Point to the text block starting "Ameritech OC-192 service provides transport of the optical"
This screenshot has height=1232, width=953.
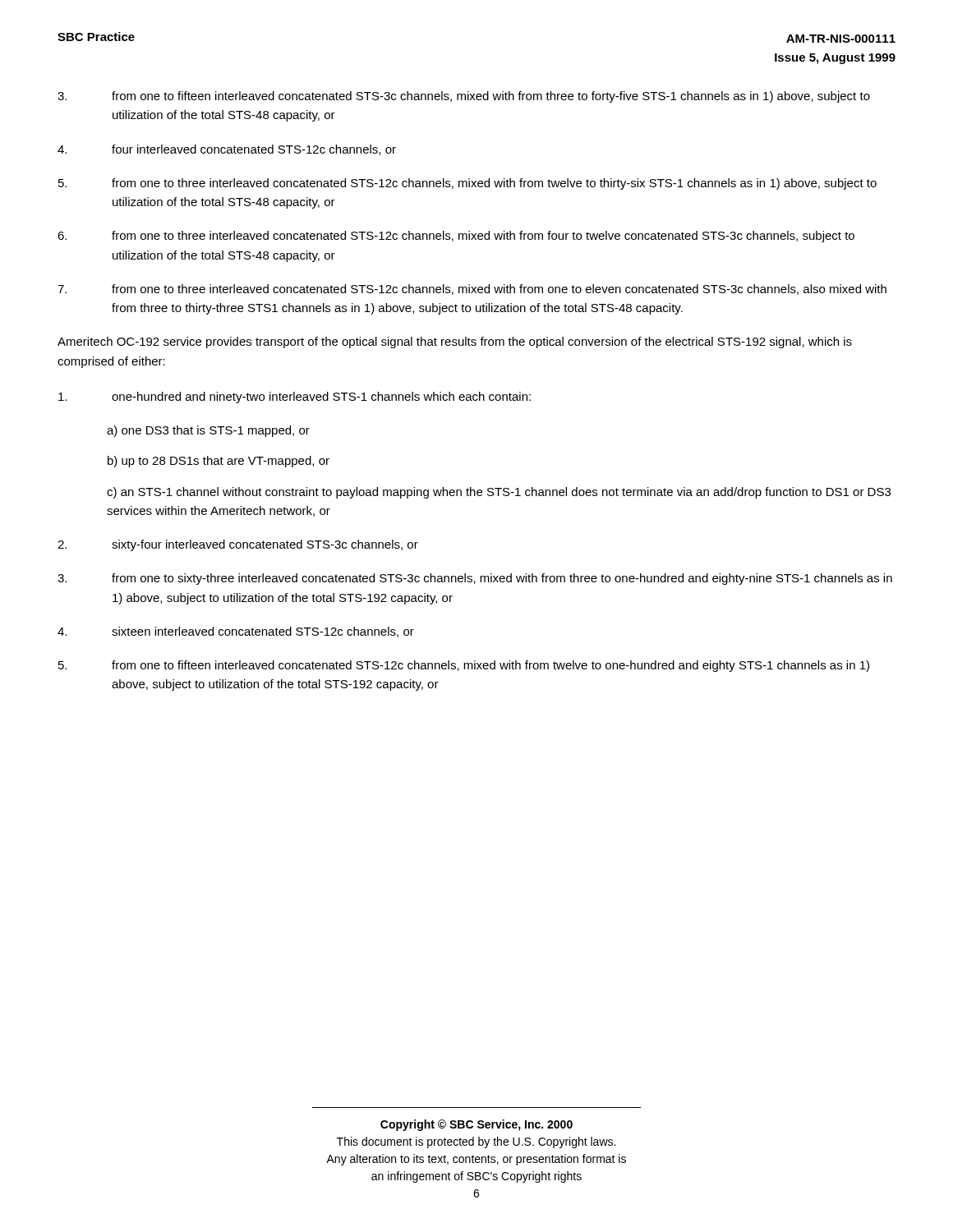coord(455,351)
